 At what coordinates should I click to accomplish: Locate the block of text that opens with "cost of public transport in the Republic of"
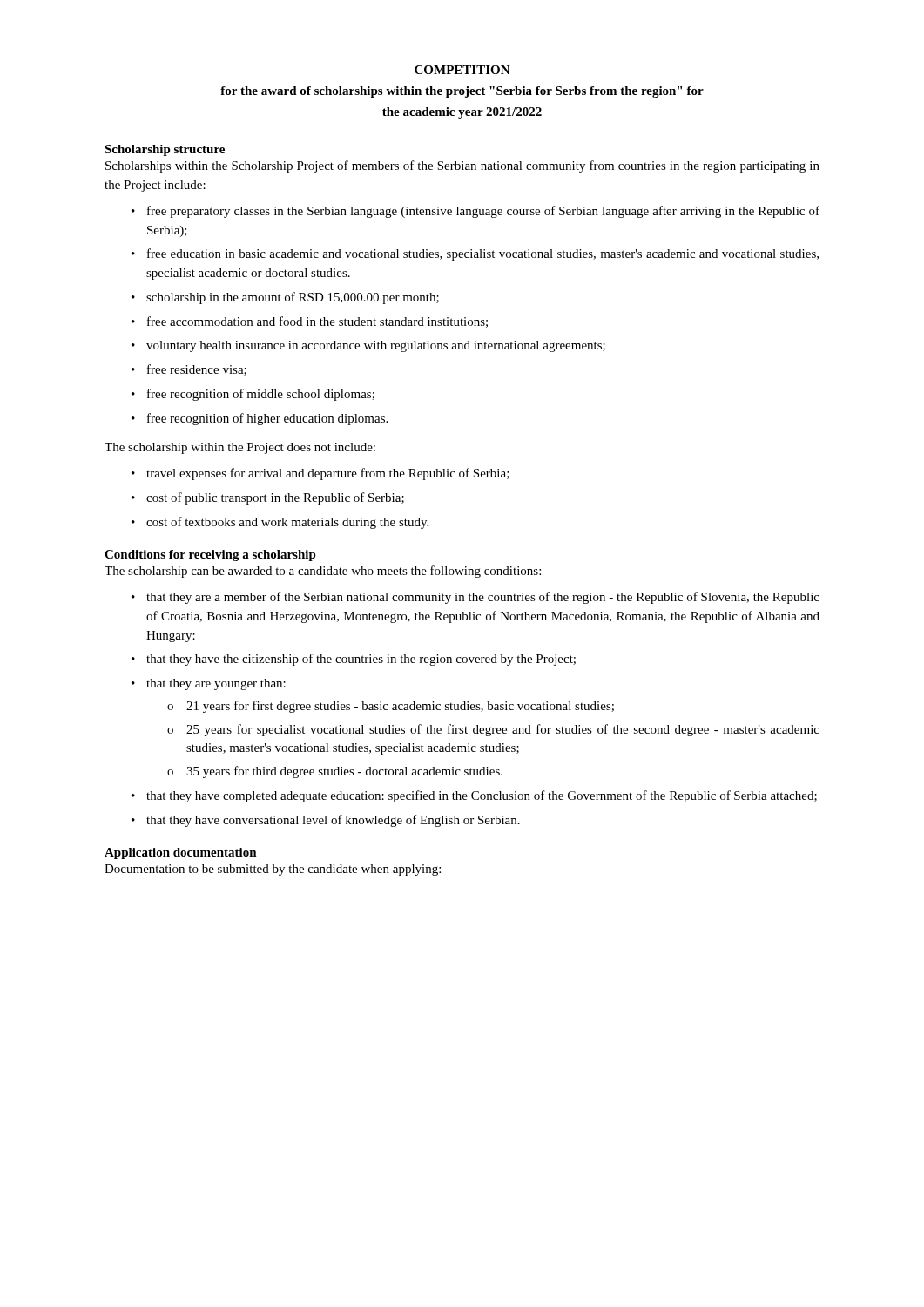tap(275, 497)
